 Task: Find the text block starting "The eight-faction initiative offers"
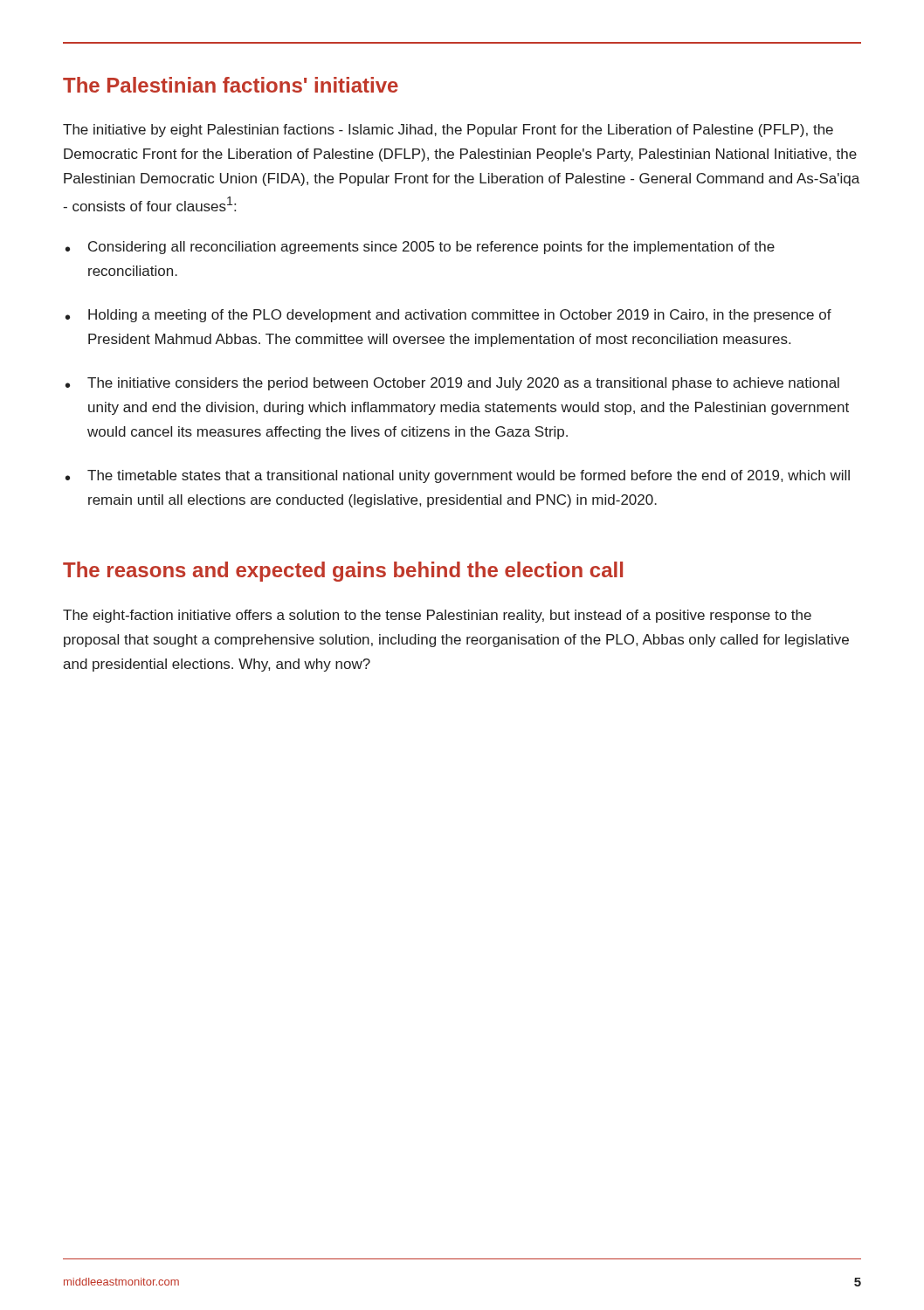(456, 639)
